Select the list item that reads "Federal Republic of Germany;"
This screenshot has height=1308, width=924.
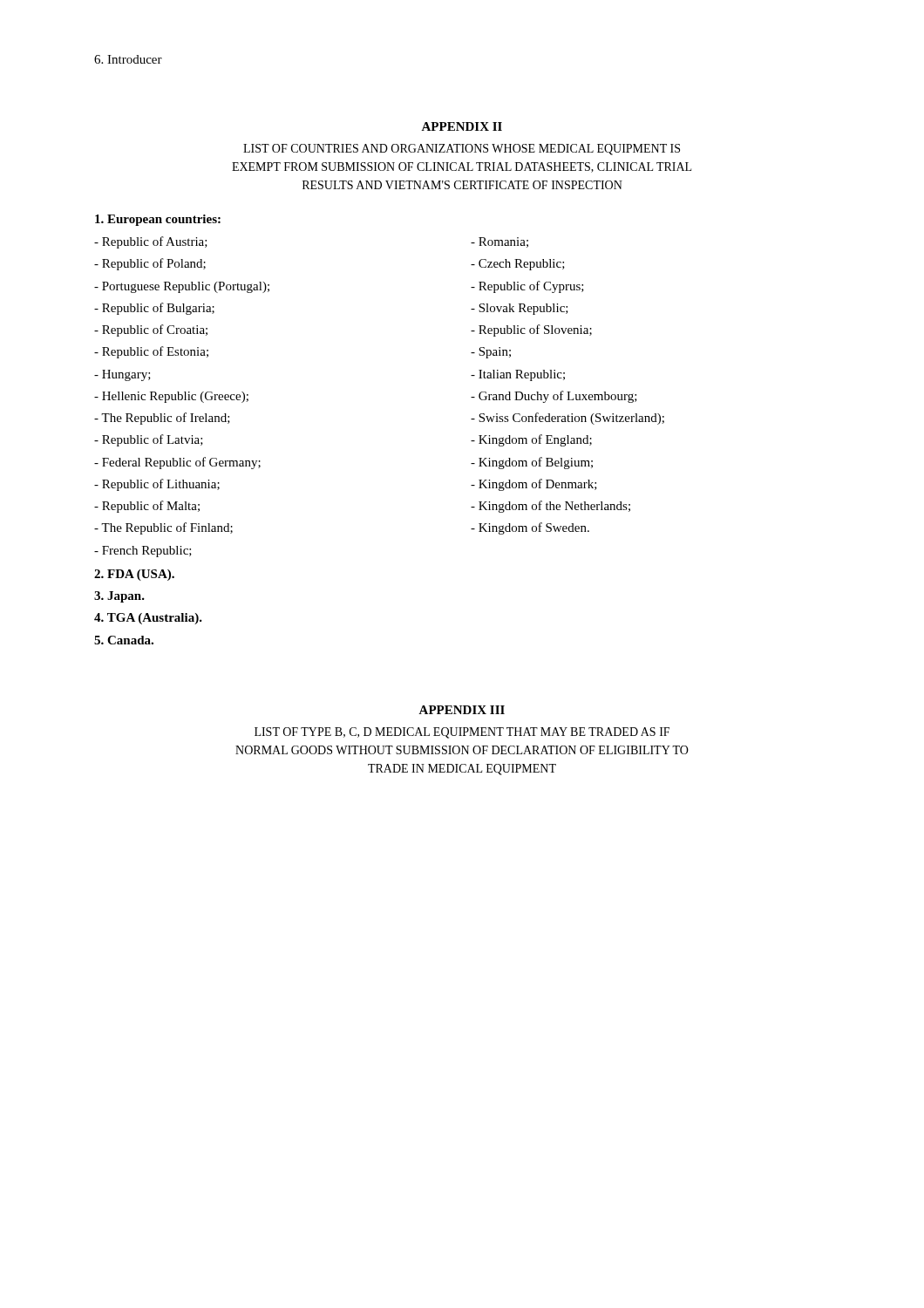pyautogui.click(x=178, y=462)
